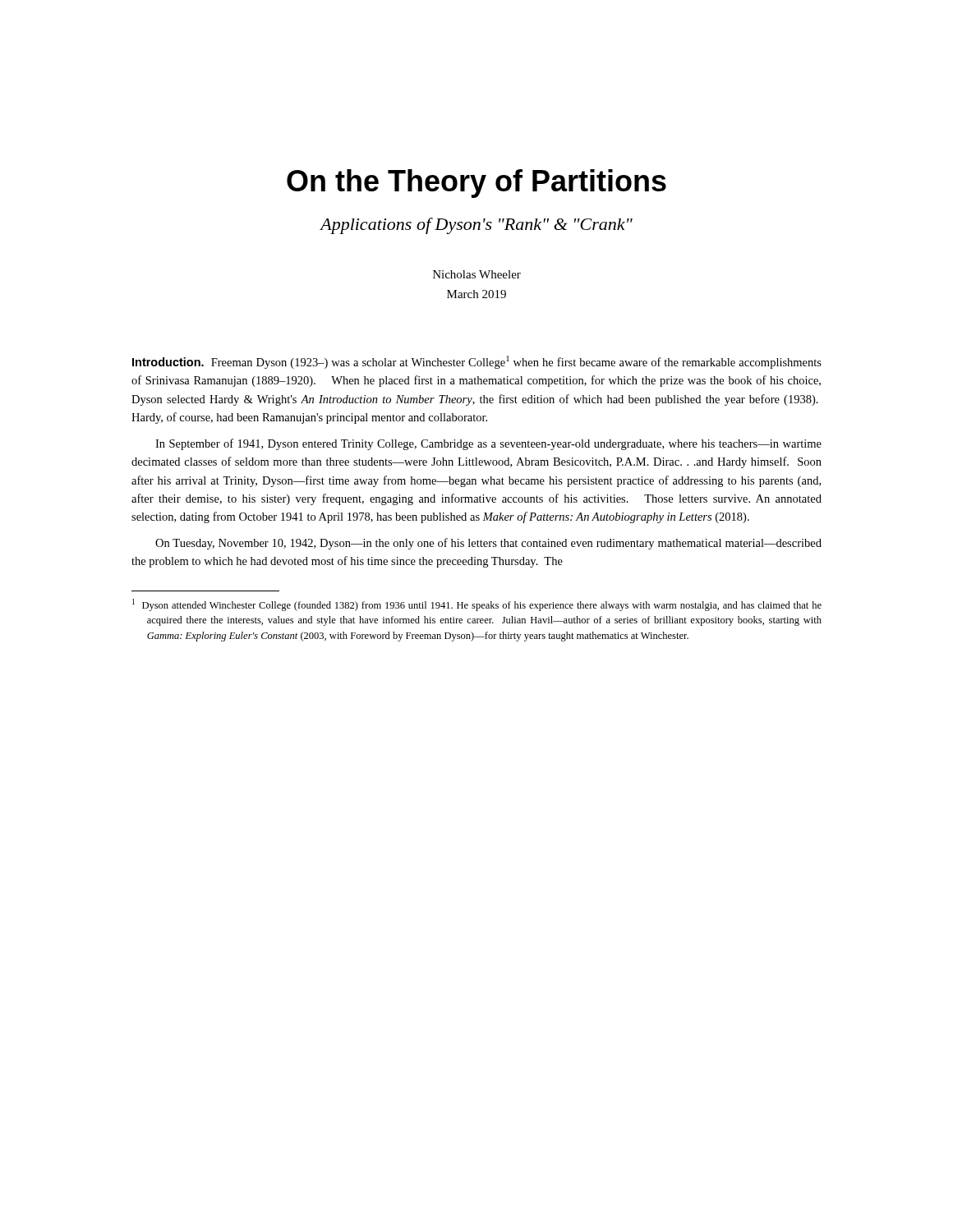Click on the title containing "On the Theory of Partitions"

pos(476,181)
